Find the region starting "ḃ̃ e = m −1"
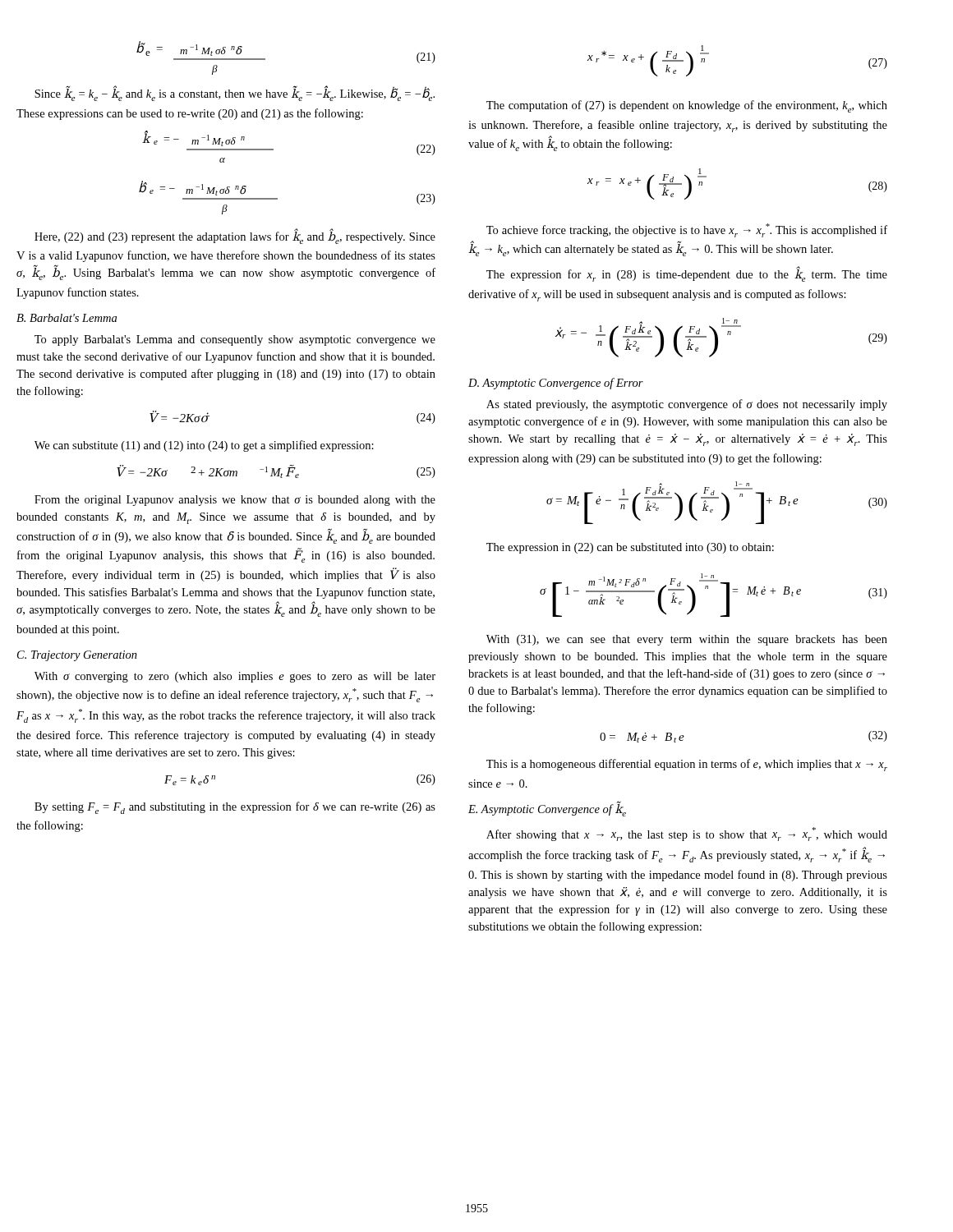The height and width of the screenshot is (1232, 953). tap(219, 52)
